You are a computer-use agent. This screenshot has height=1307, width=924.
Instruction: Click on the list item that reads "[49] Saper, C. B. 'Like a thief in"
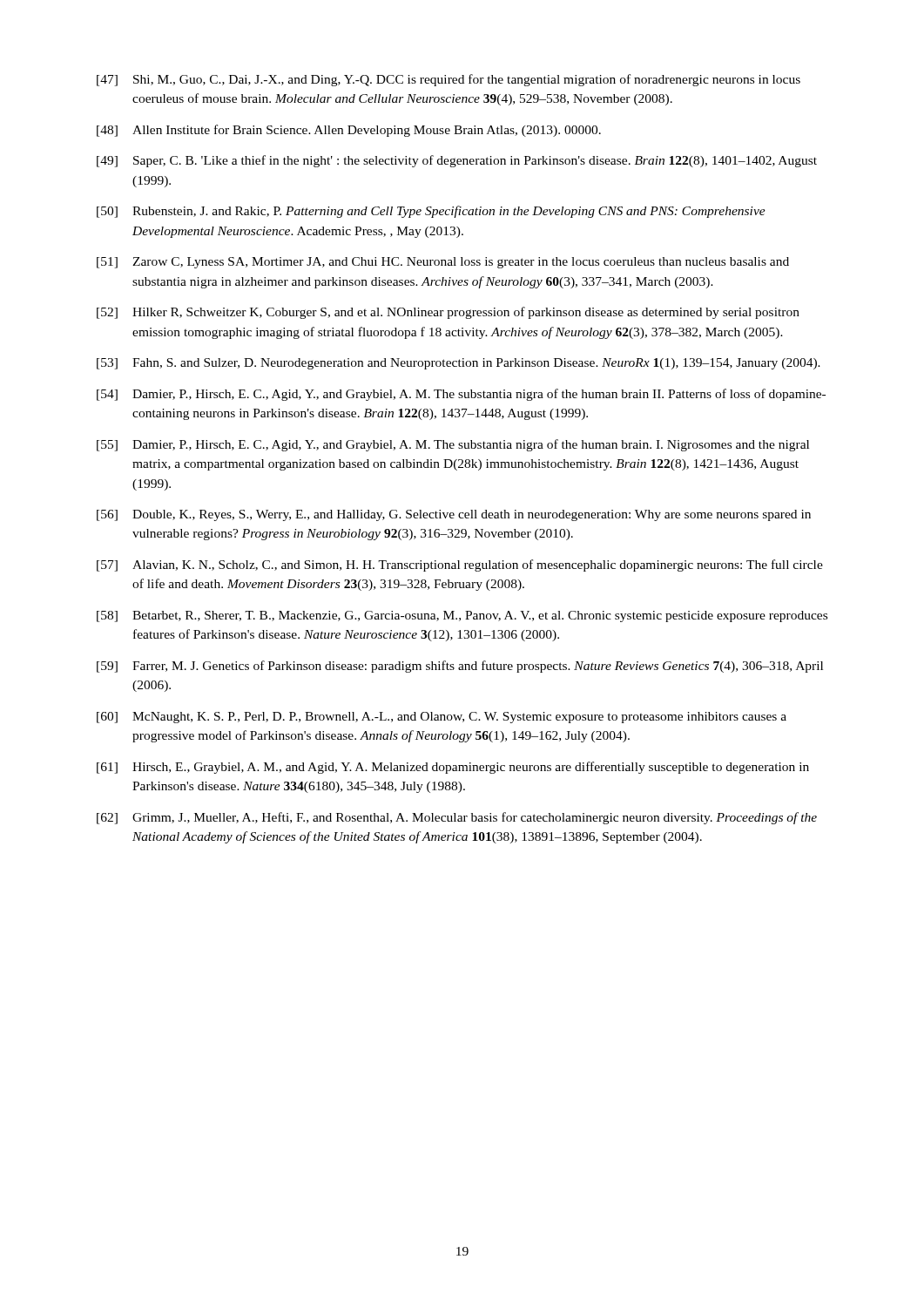[x=462, y=171]
